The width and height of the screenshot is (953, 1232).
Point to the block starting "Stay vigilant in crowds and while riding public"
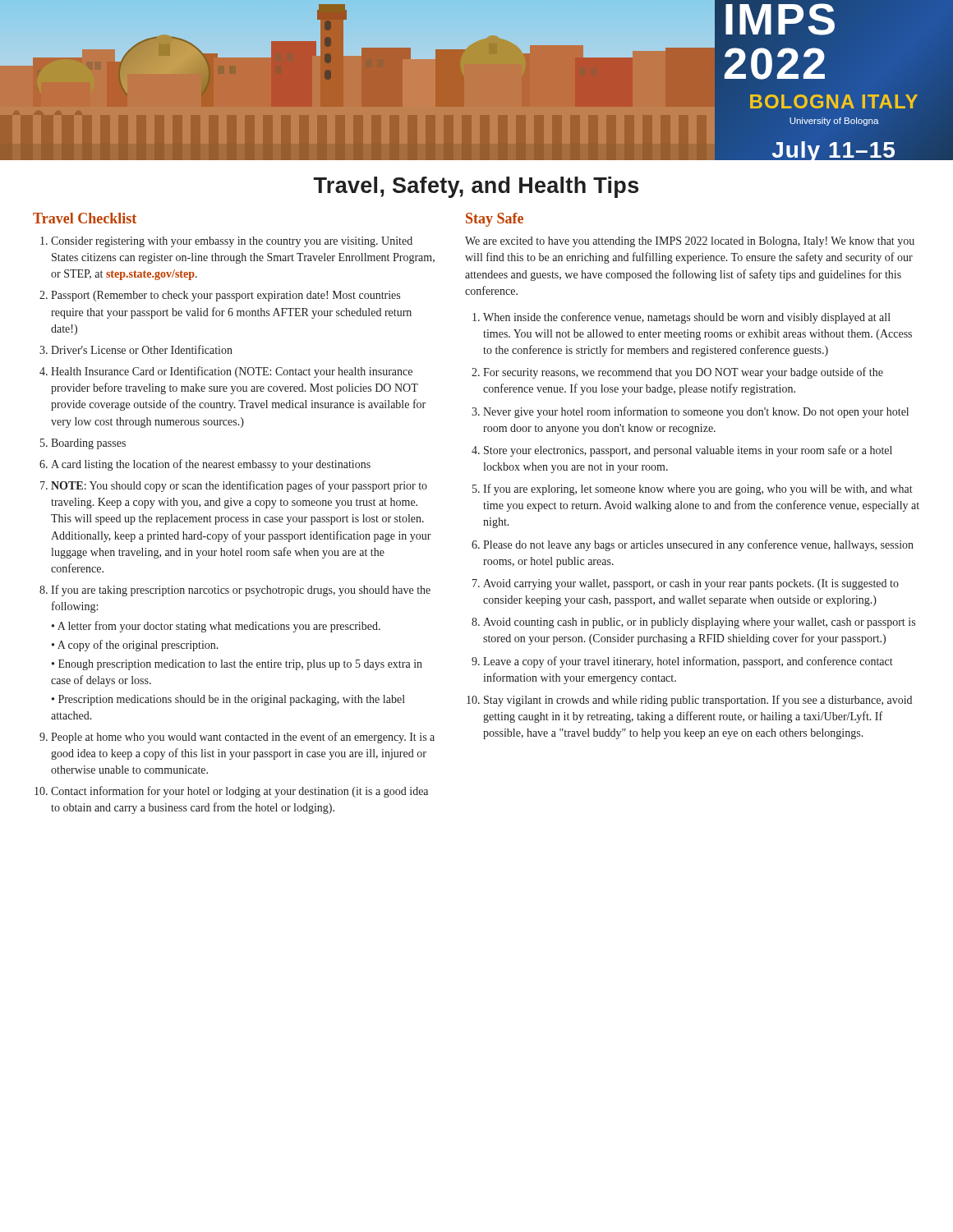click(698, 717)
